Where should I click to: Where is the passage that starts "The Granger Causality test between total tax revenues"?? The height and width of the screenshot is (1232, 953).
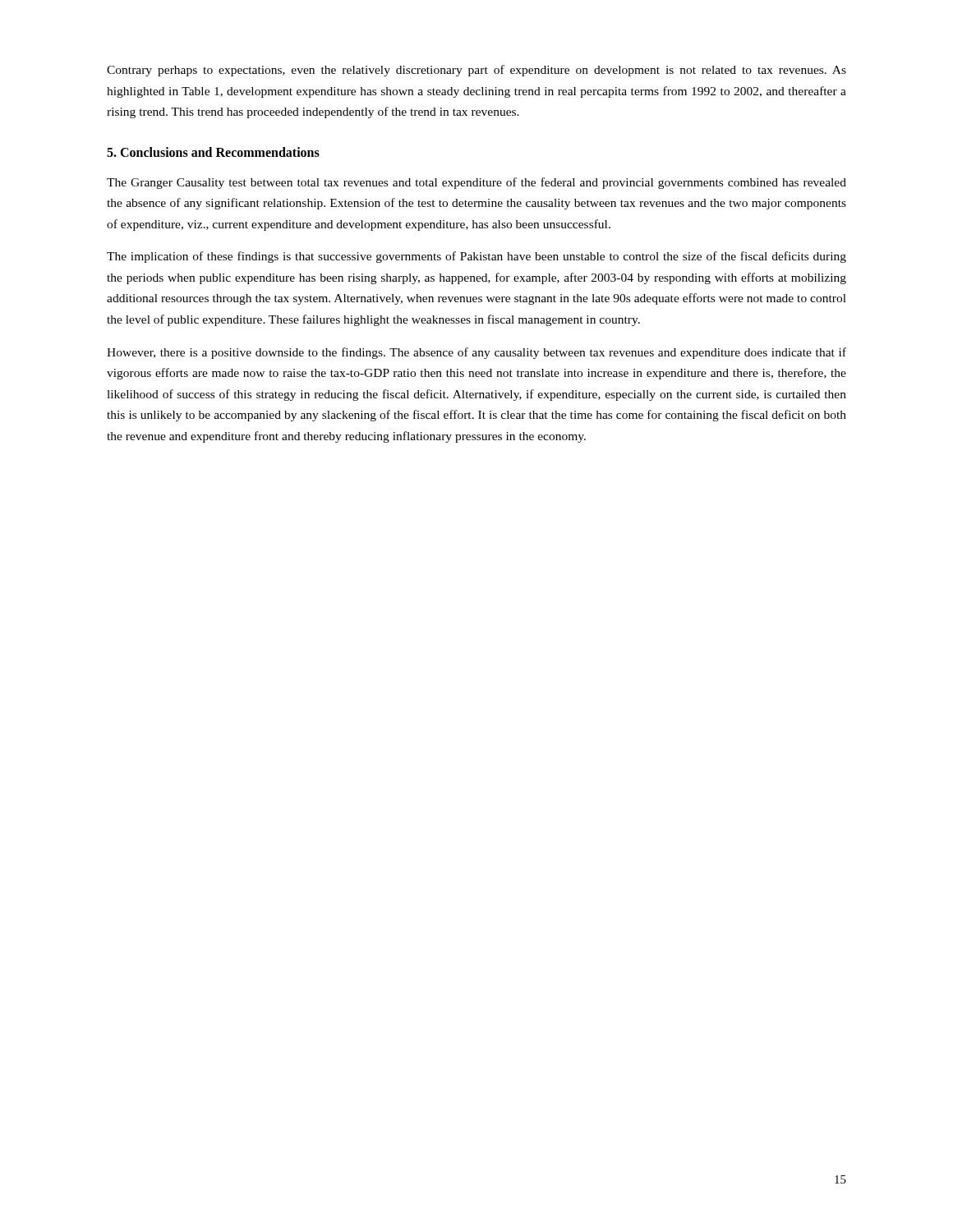(476, 309)
